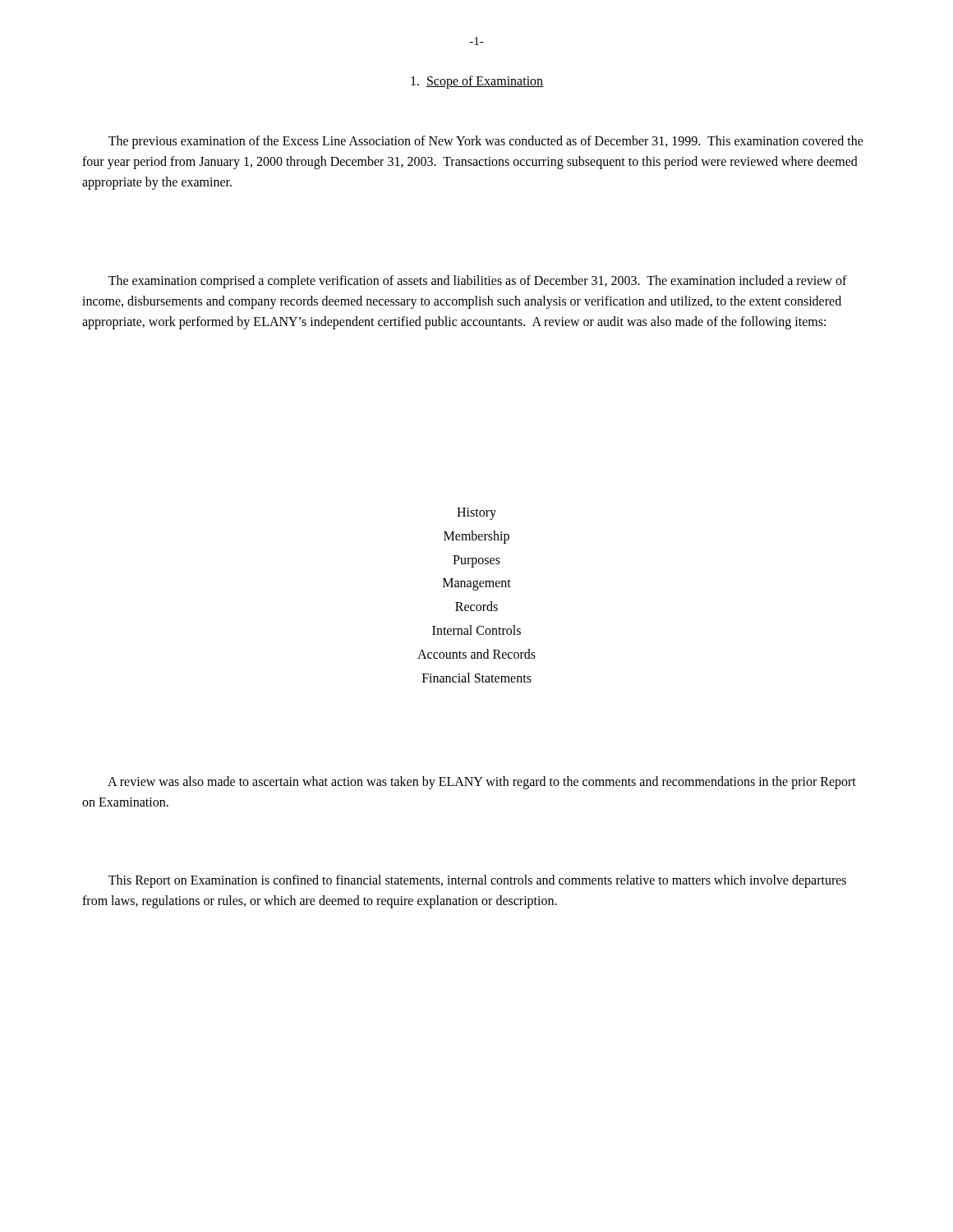
Task: Locate the passage starting "This Report on Examination is confined"
Action: [x=464, y=890]
